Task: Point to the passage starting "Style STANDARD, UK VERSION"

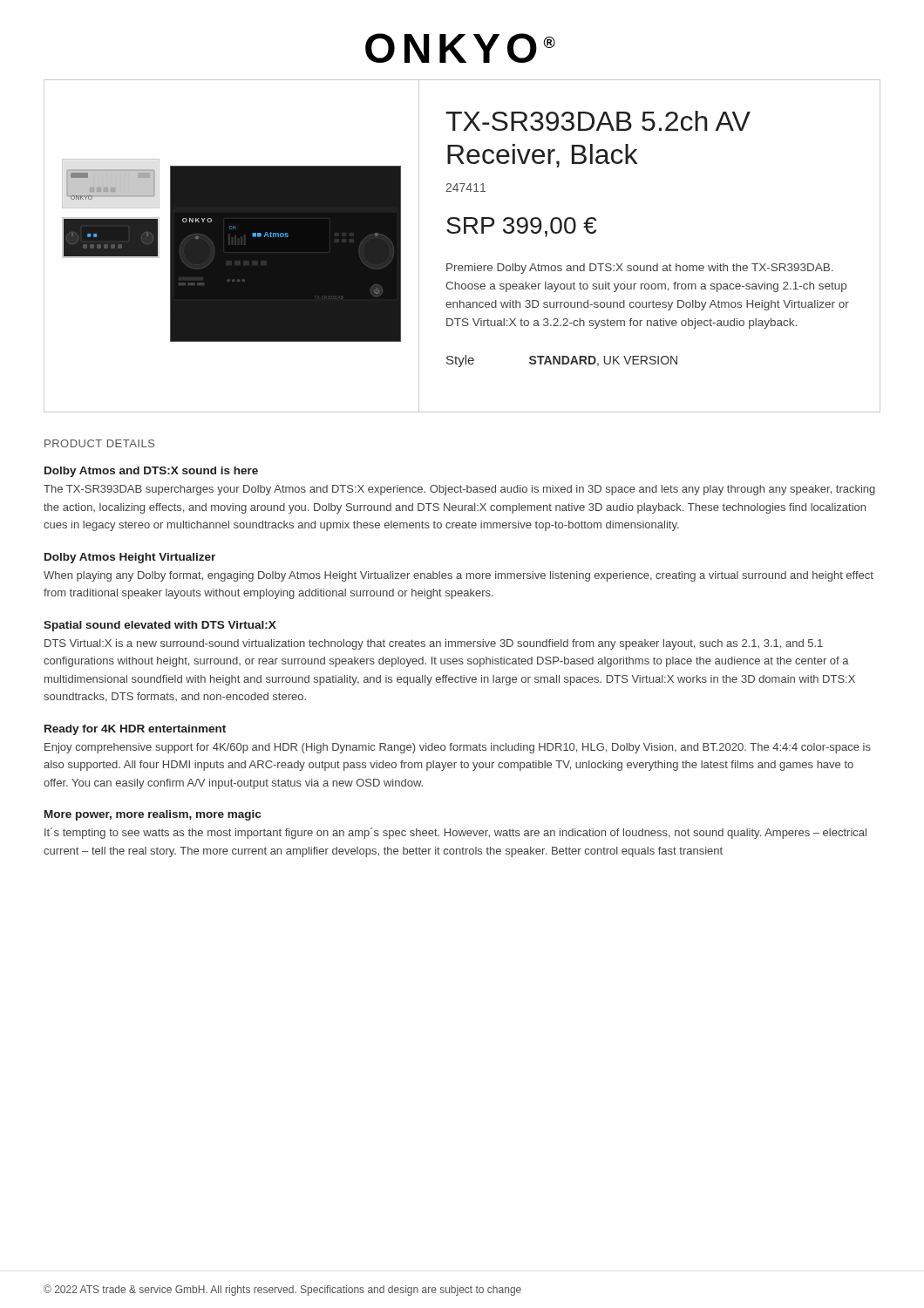Action: [562, 360]
